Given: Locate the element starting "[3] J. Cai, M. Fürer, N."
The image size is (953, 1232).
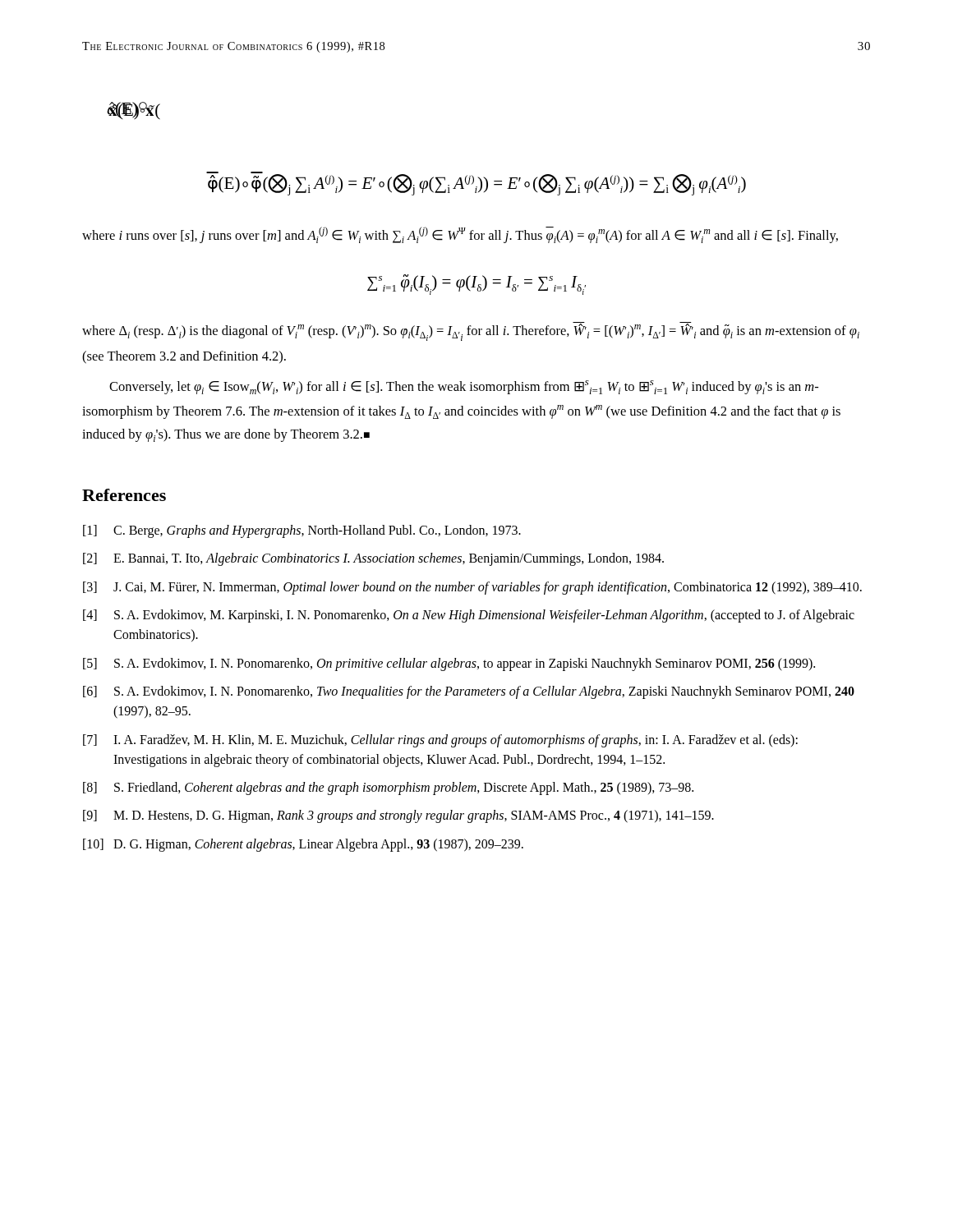Looking at the screenshot, I should pyautogui.click(x=472, y=587).
